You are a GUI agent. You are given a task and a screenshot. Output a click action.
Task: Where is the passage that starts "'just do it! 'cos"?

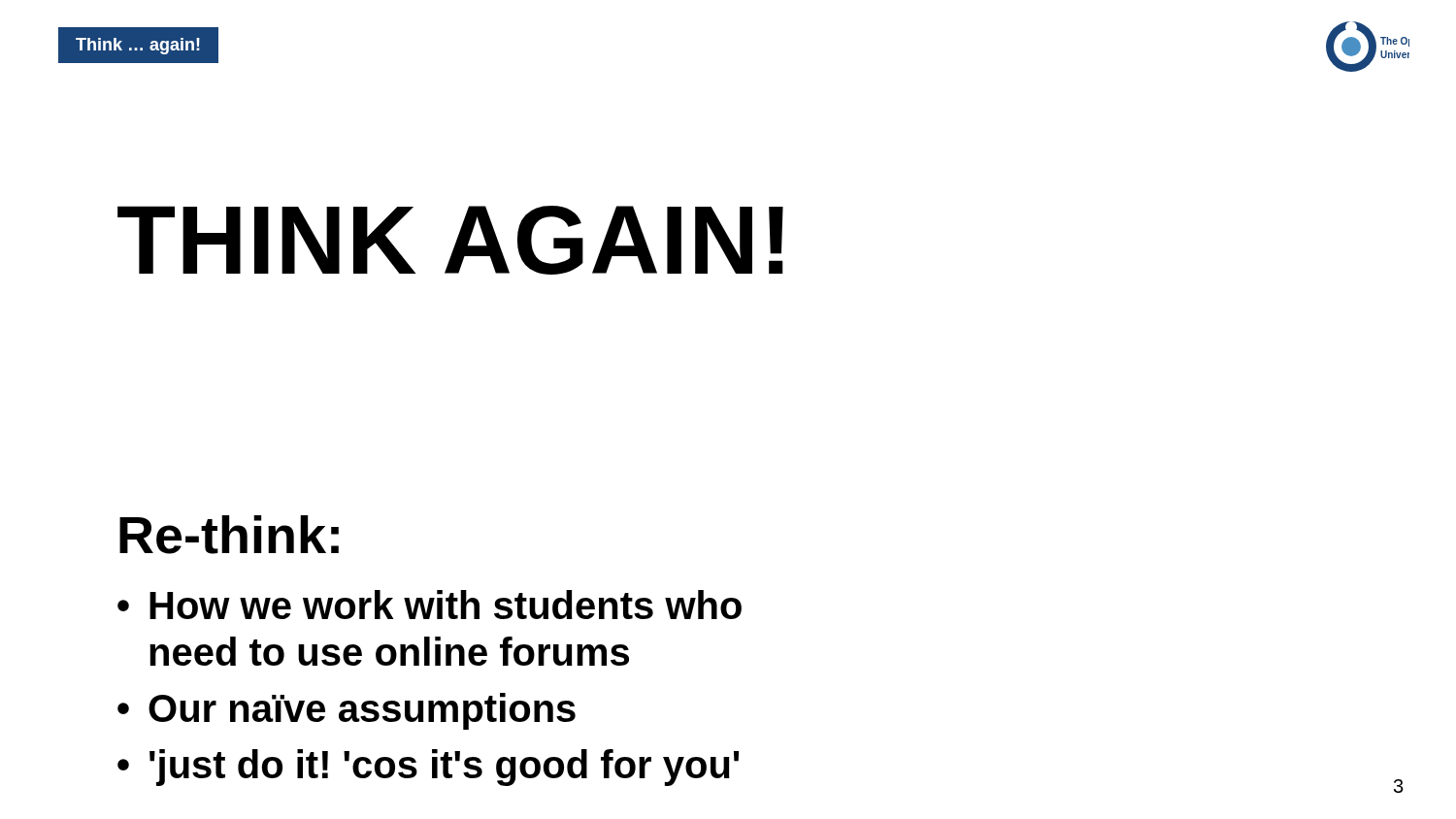[444, 765]
